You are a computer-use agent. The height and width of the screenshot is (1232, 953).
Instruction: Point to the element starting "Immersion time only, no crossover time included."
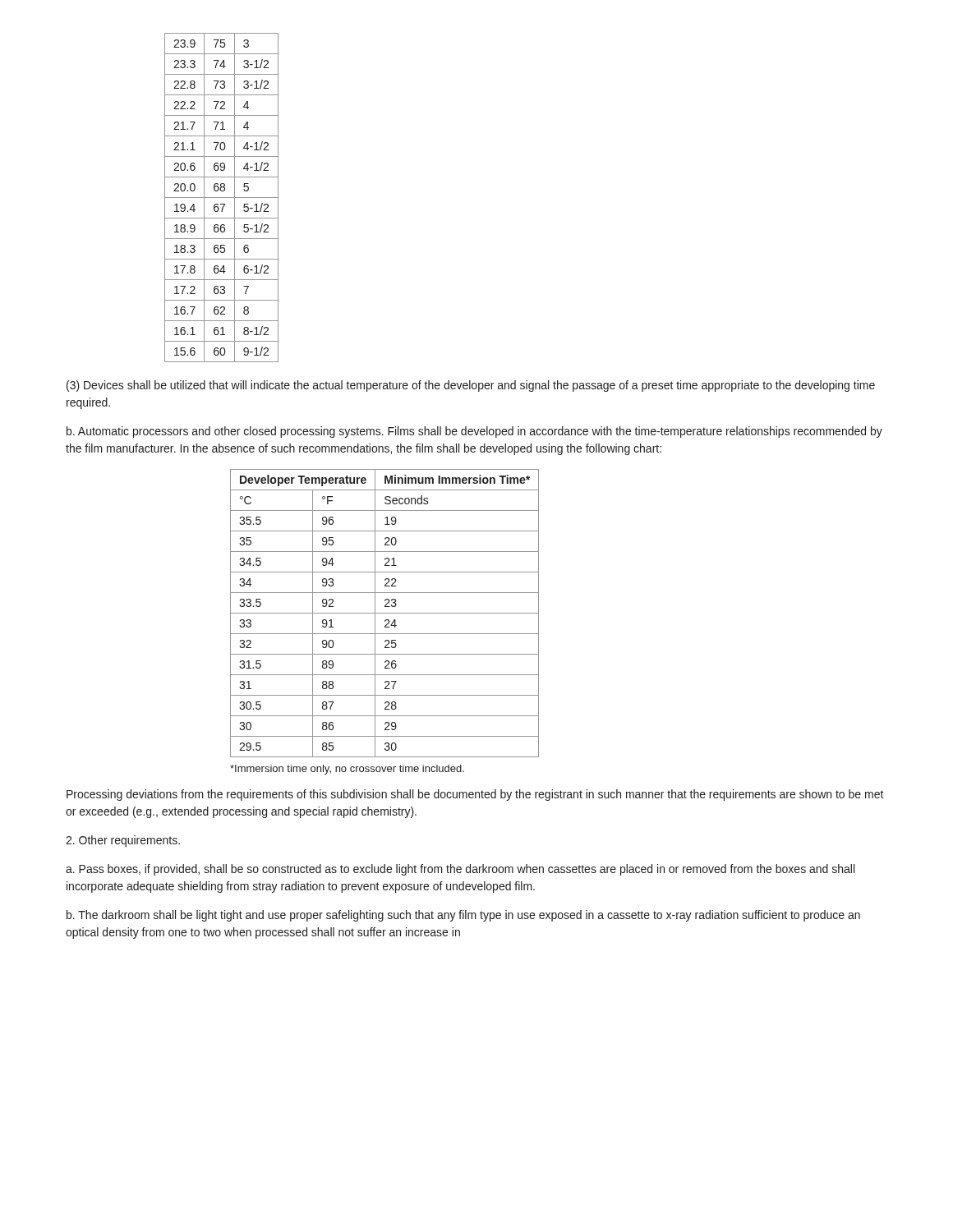coord(347,768)
